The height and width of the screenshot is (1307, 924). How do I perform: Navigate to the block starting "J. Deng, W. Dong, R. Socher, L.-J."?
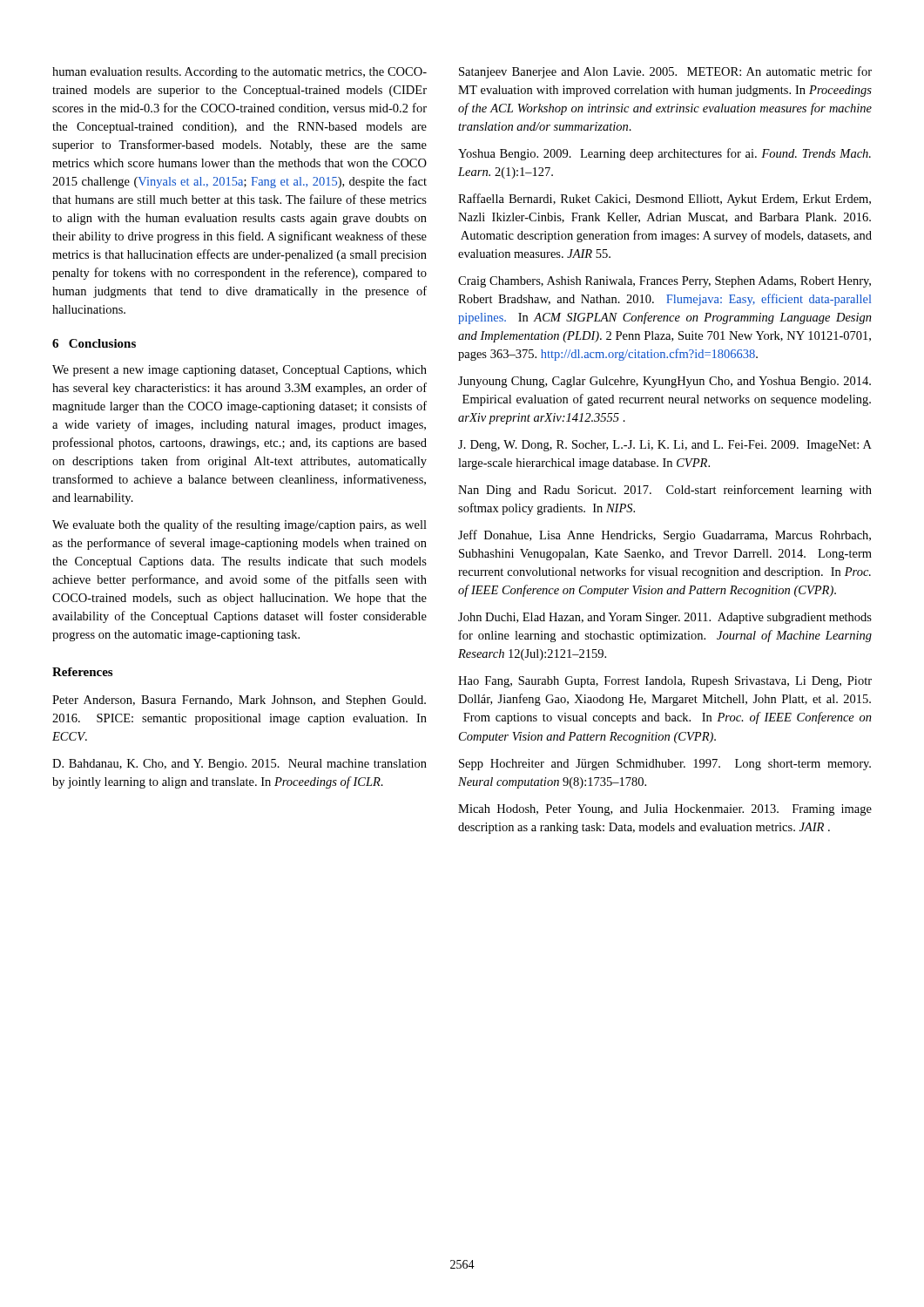[x=665, y=454]
